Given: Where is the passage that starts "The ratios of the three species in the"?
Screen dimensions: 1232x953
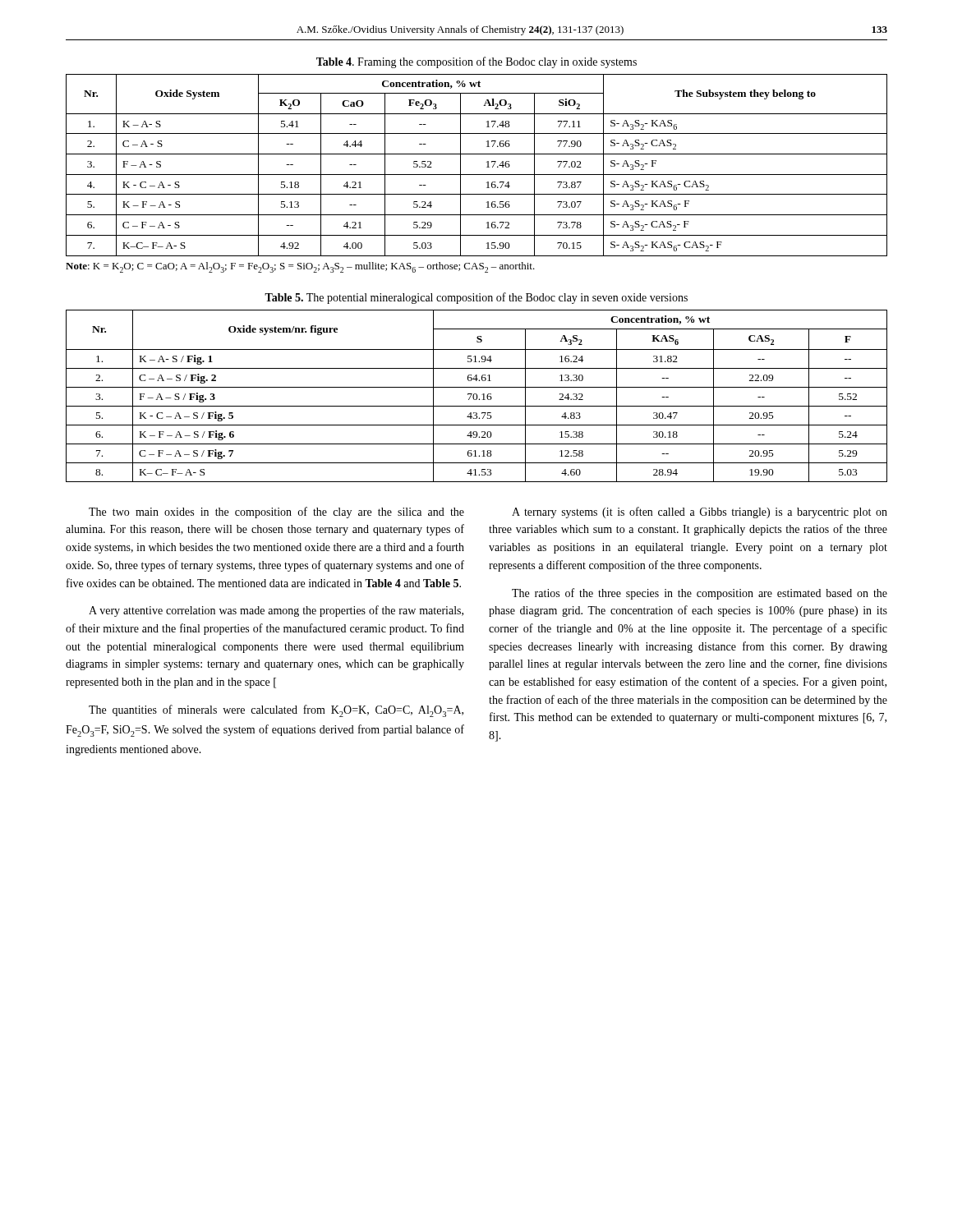Looking at the screenshot, I should click(688, 665).
